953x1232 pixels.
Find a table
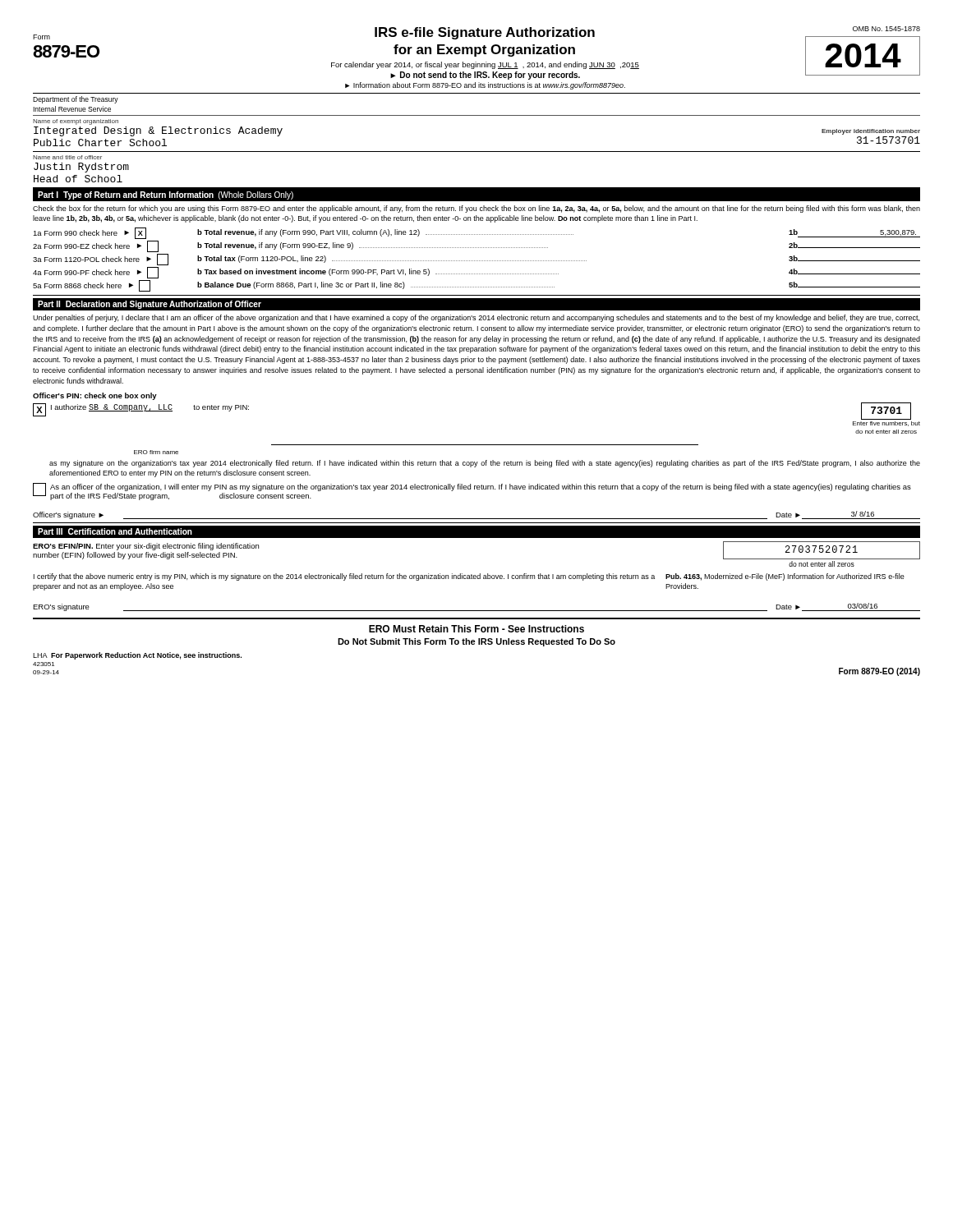pyautogui.click(x=476, y=259)
